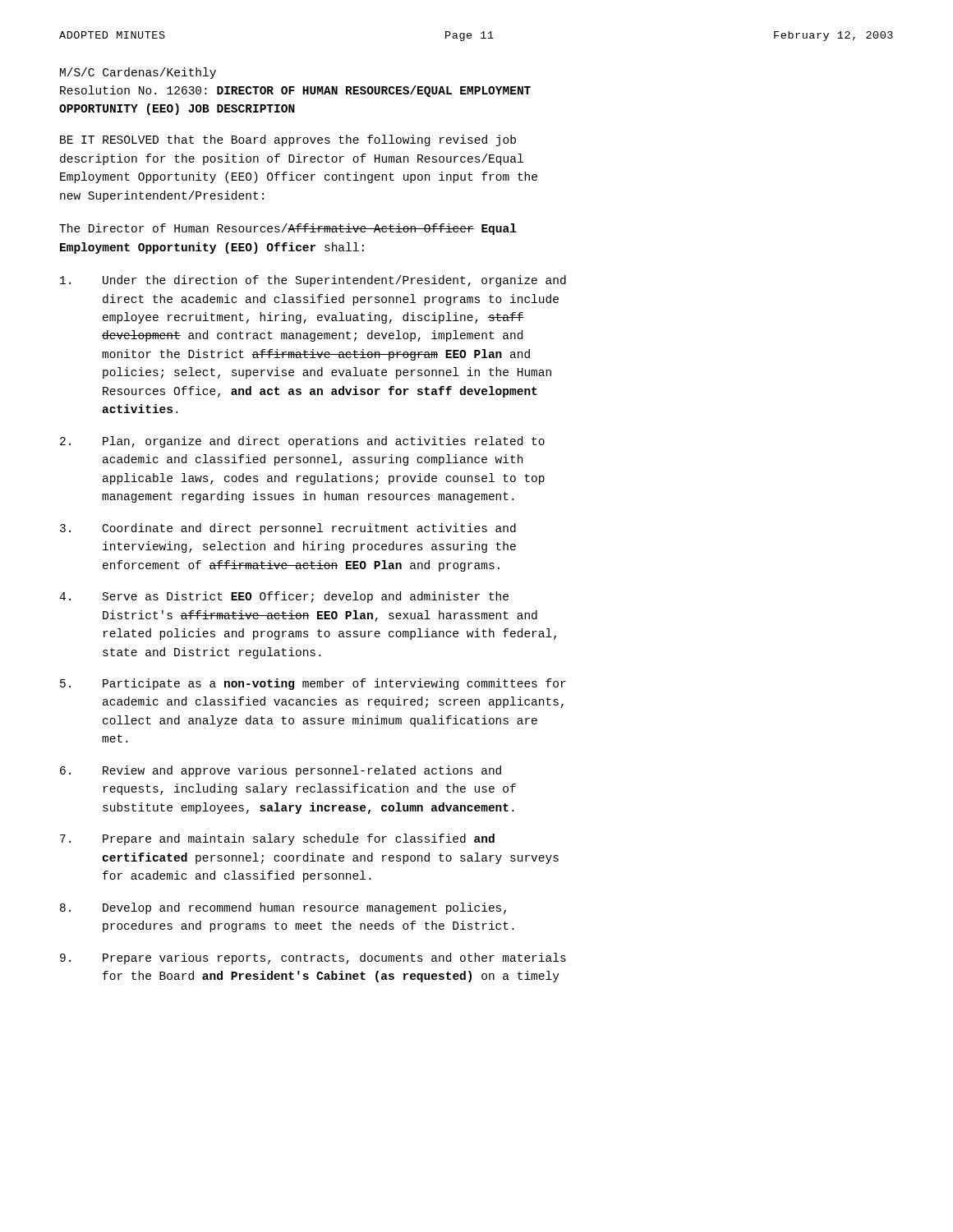
Task: Point to the element starting "M/S/C Cardenas/Keithly Resolution No. 12630: DIRECTOR"
Action: coord(295,91)
